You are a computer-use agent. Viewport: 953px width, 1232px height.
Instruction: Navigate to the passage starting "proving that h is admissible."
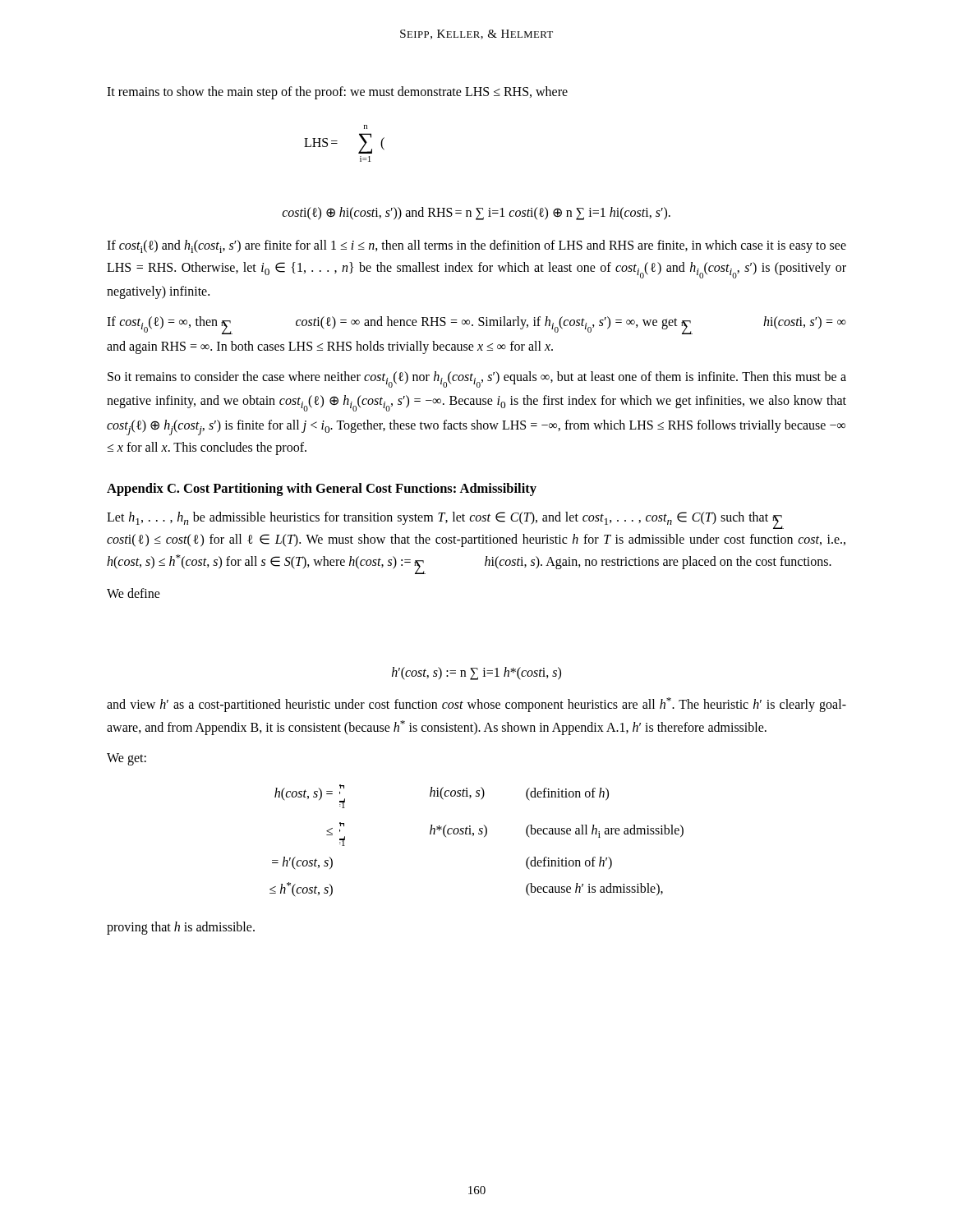click(x=181, y=928)
